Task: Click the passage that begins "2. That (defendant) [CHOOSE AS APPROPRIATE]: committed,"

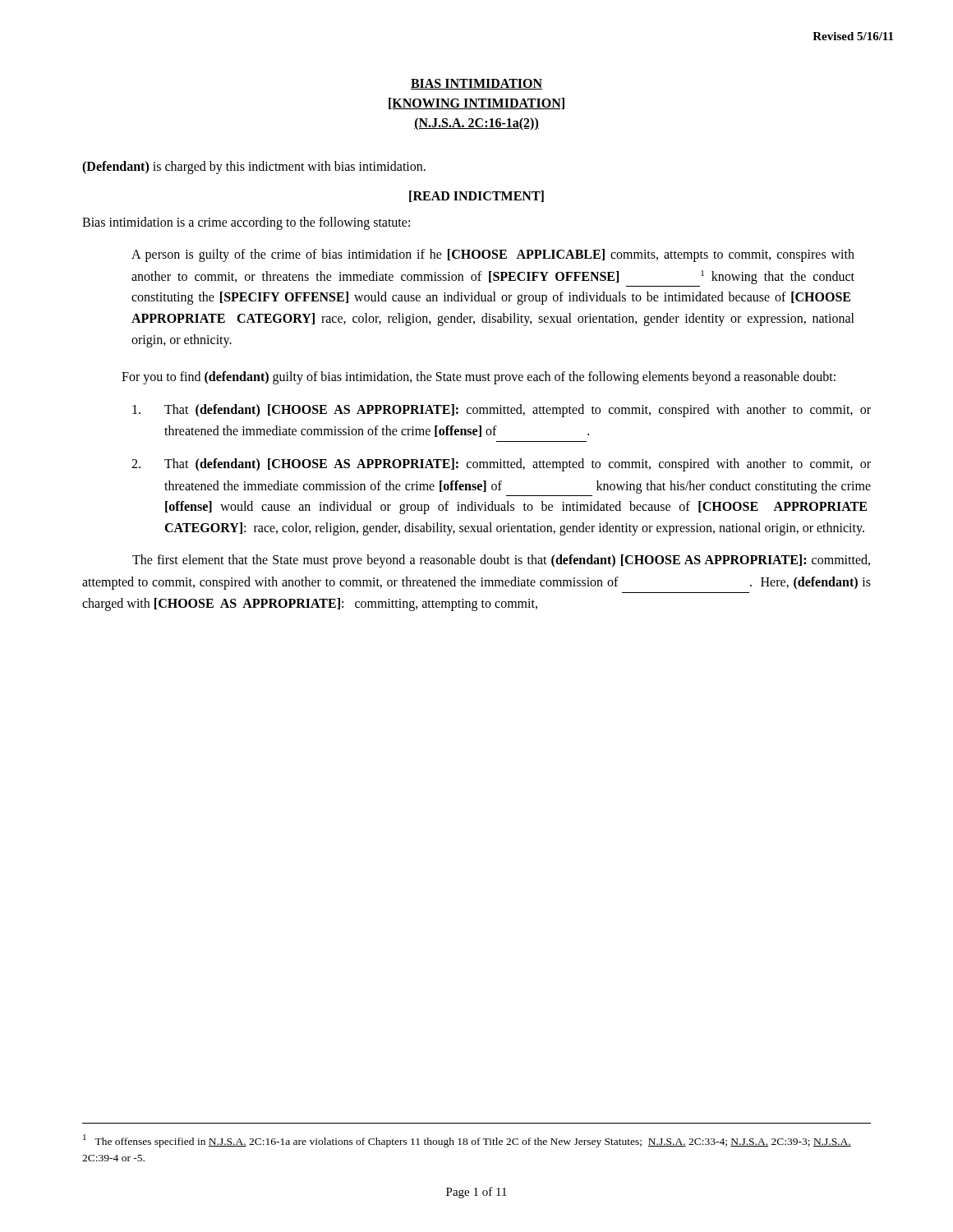Action: pyautogui.click(x=476, y=496)
